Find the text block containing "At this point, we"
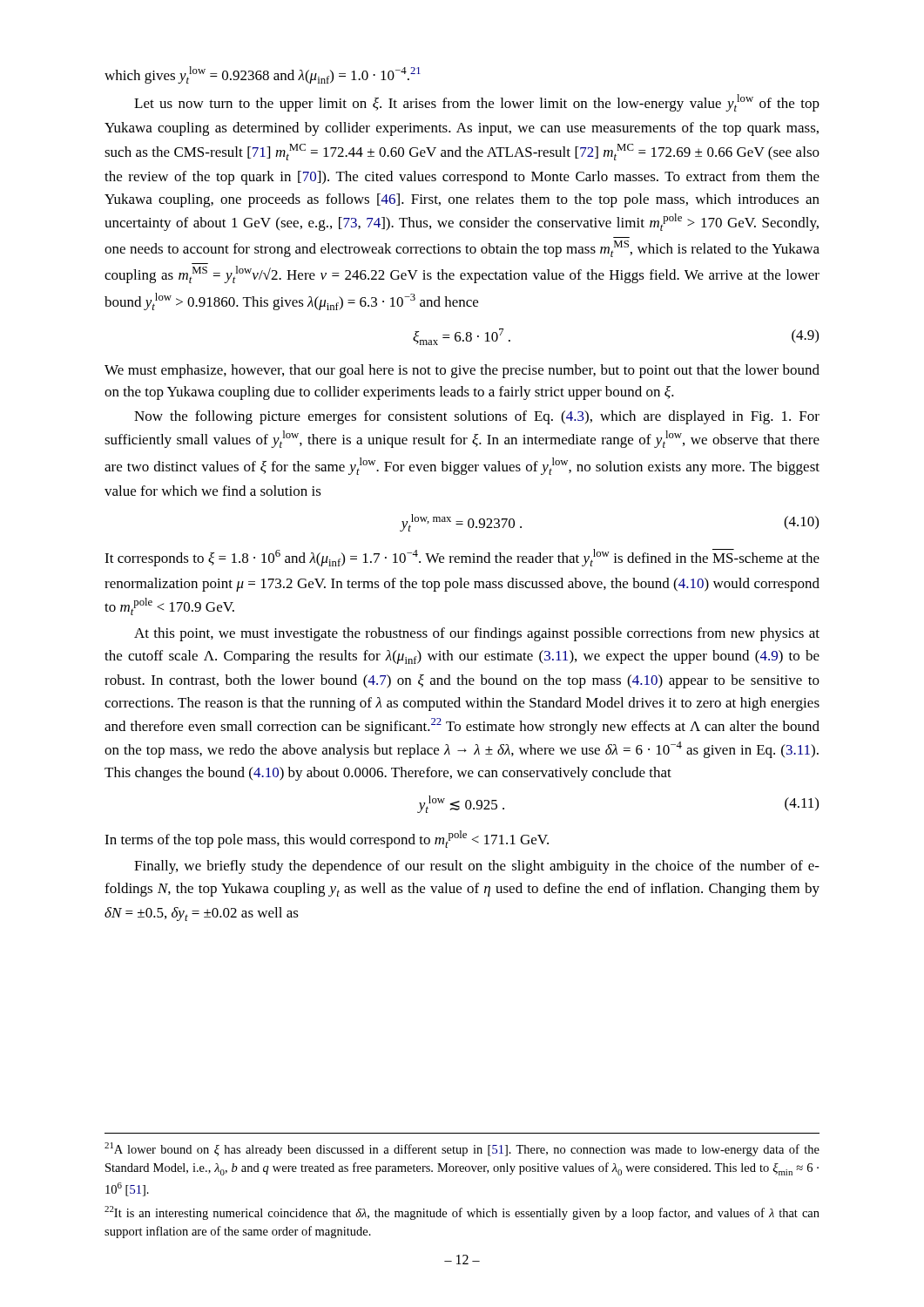924x1307 pixels. [462, 703]
